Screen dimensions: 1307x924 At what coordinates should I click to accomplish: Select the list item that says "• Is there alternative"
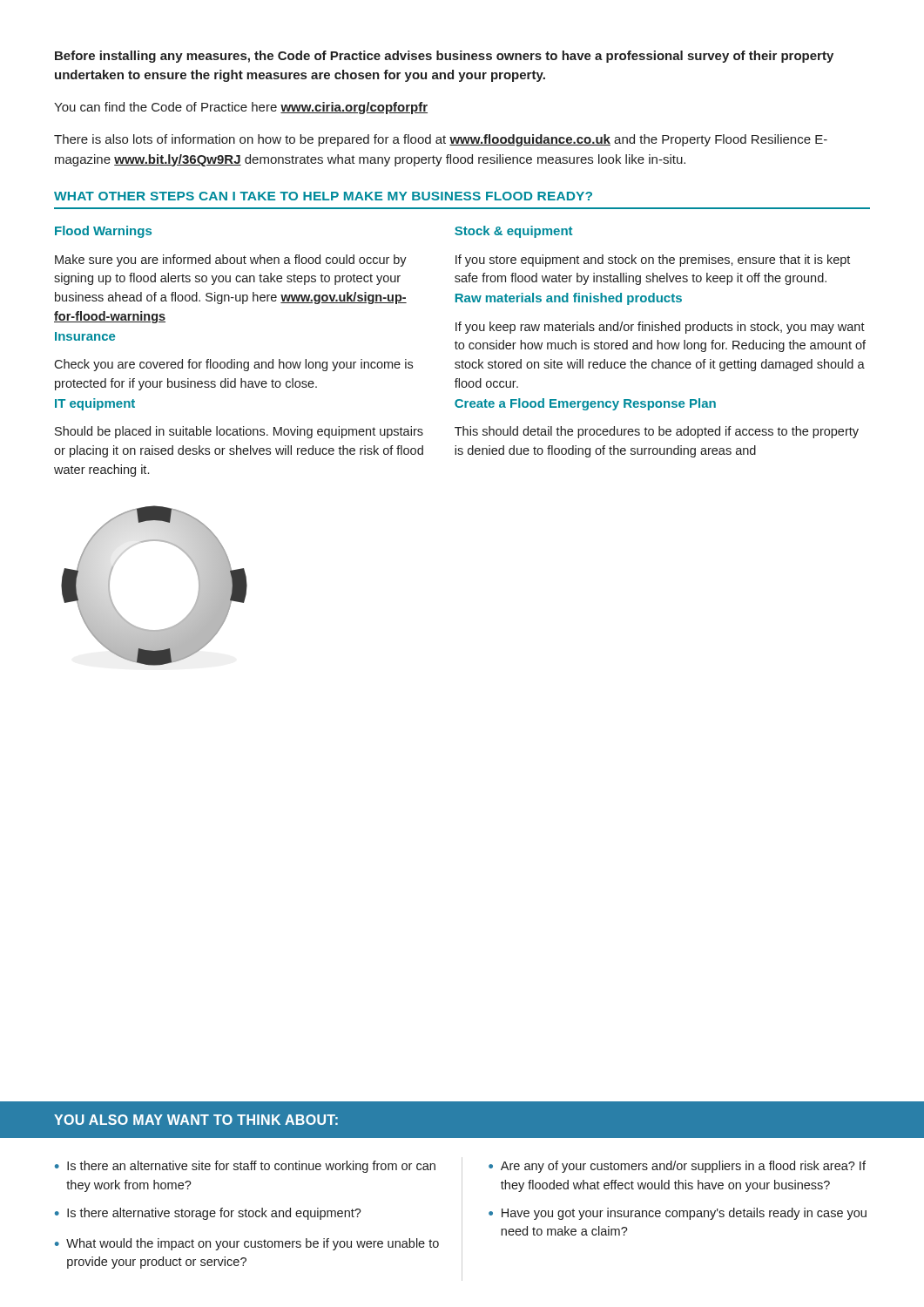(x=249, y=1215)
